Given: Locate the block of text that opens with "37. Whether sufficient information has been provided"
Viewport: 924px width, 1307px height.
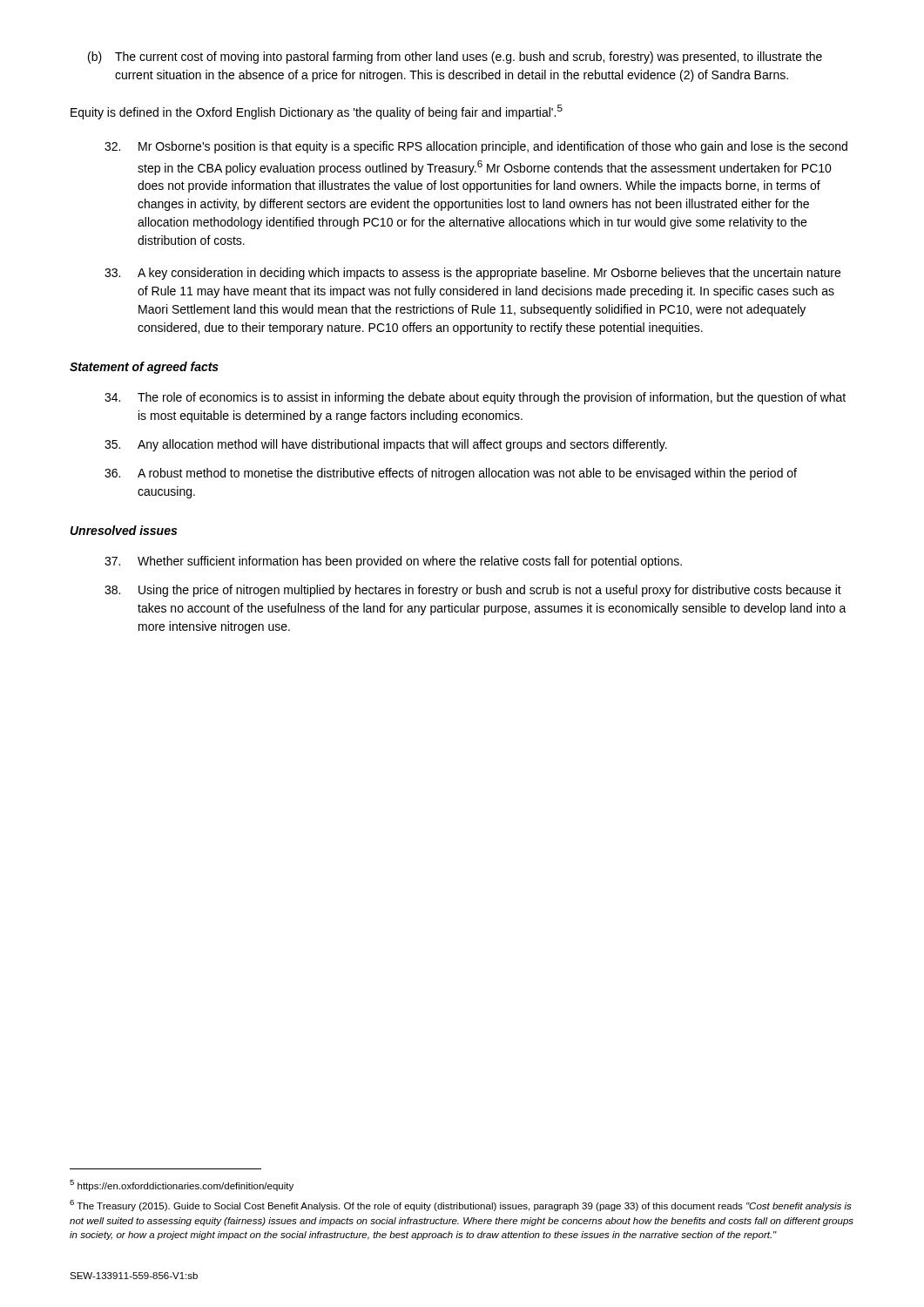Looking at the screenshot, I should click(x=479, y=562).
